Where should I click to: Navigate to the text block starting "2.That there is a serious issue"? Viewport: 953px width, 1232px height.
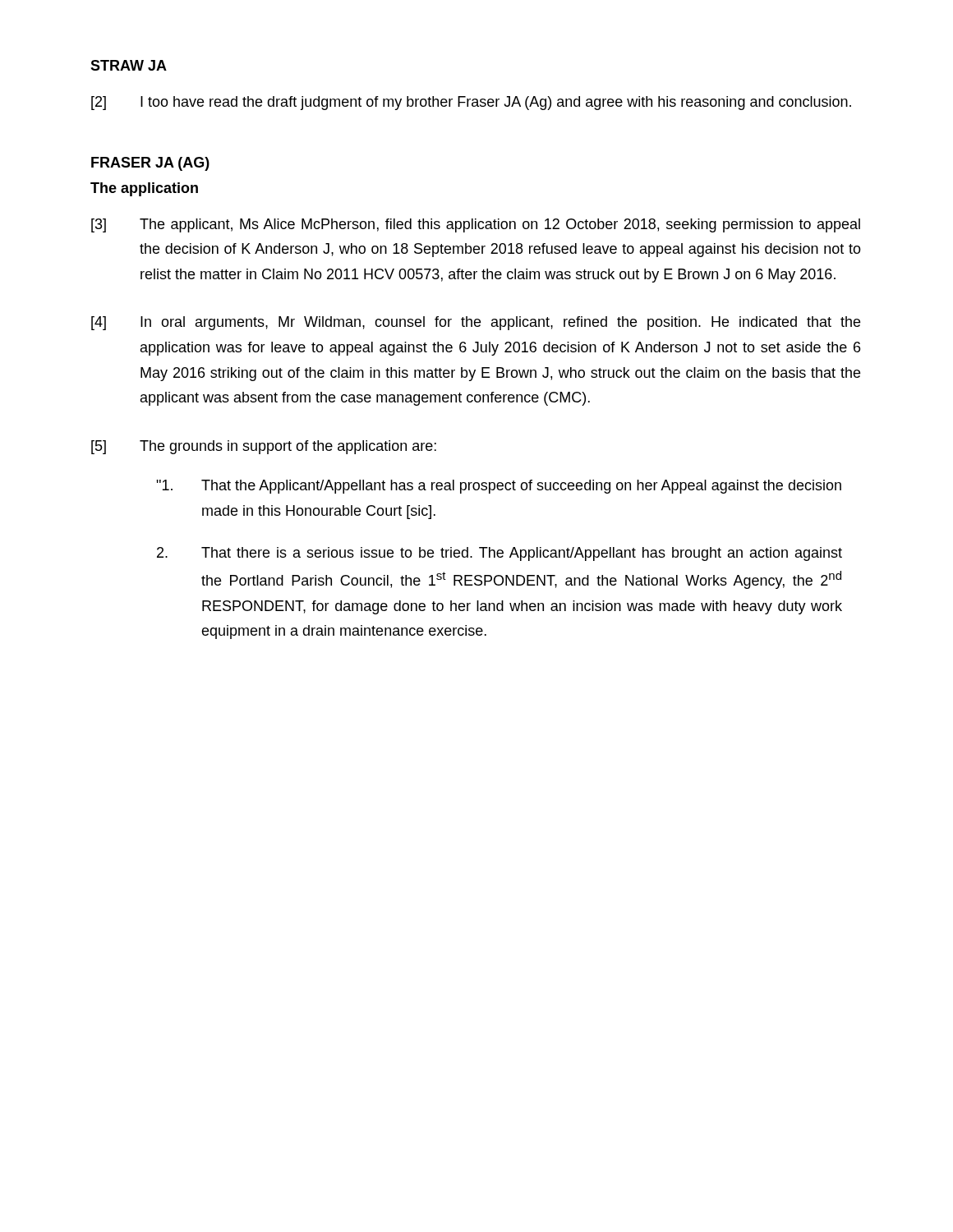click(x=499, y=592)
